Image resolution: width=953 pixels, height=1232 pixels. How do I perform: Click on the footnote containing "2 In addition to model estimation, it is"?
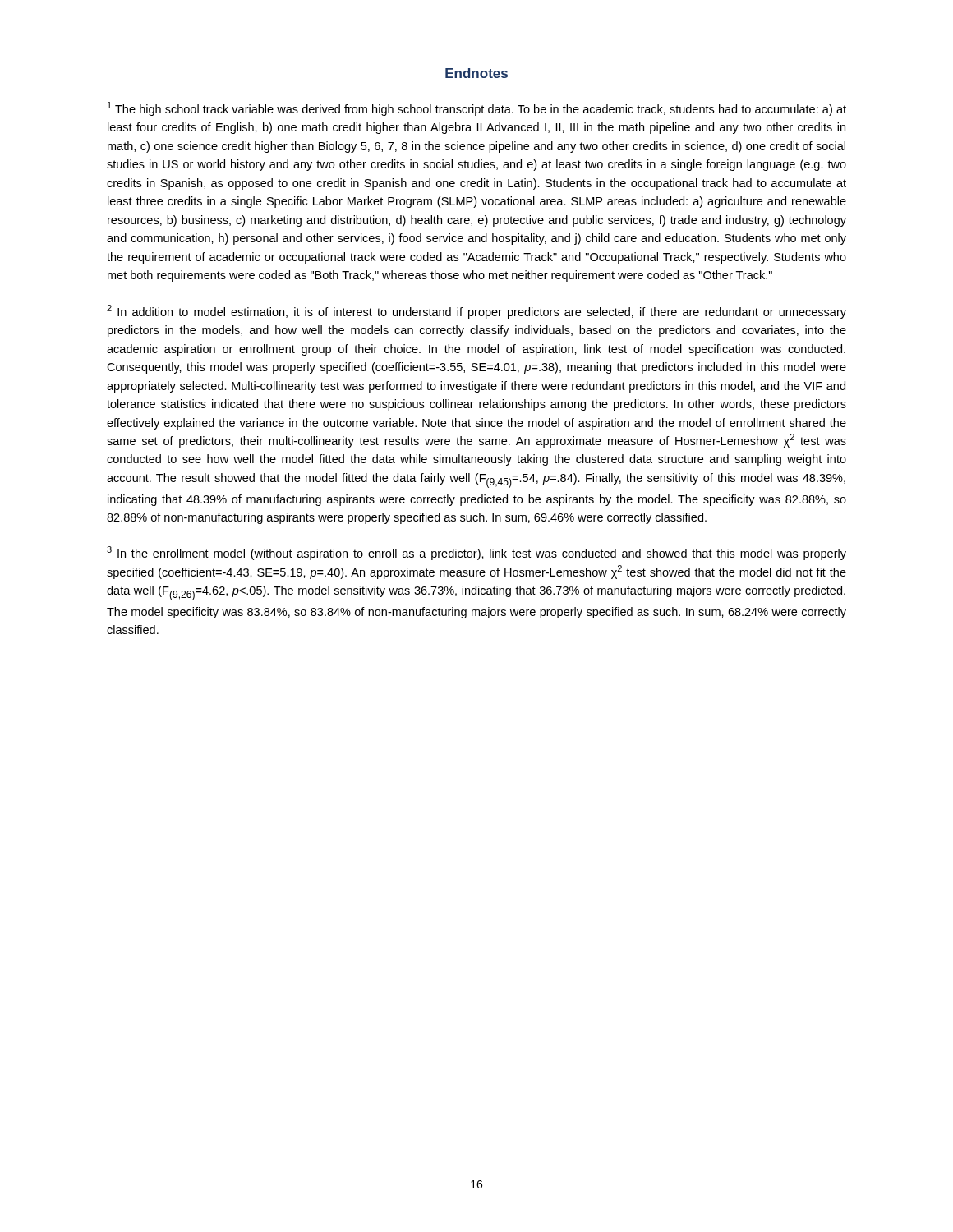[476, 413]
